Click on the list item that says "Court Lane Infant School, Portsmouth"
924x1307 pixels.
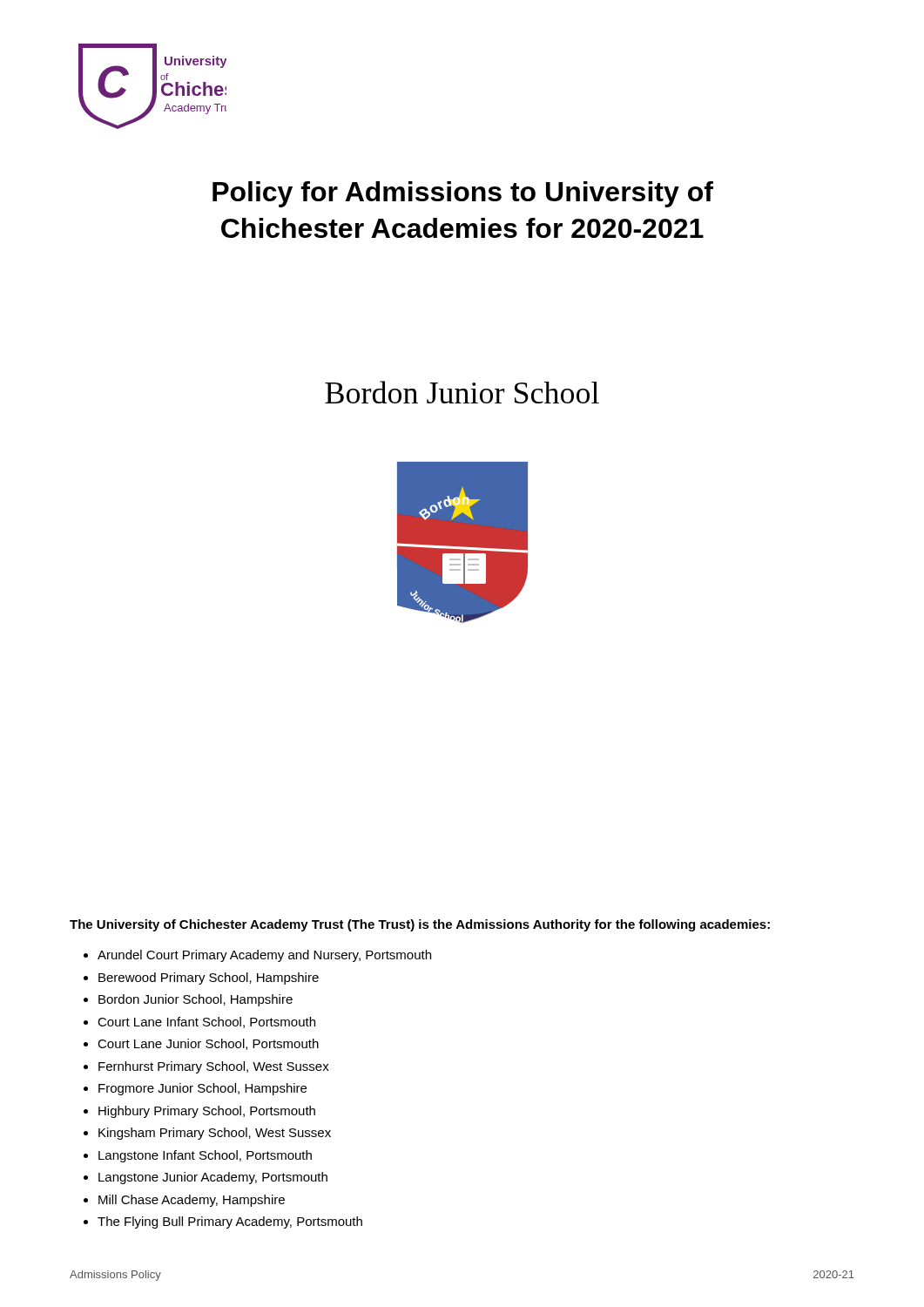pos(207,1021)
